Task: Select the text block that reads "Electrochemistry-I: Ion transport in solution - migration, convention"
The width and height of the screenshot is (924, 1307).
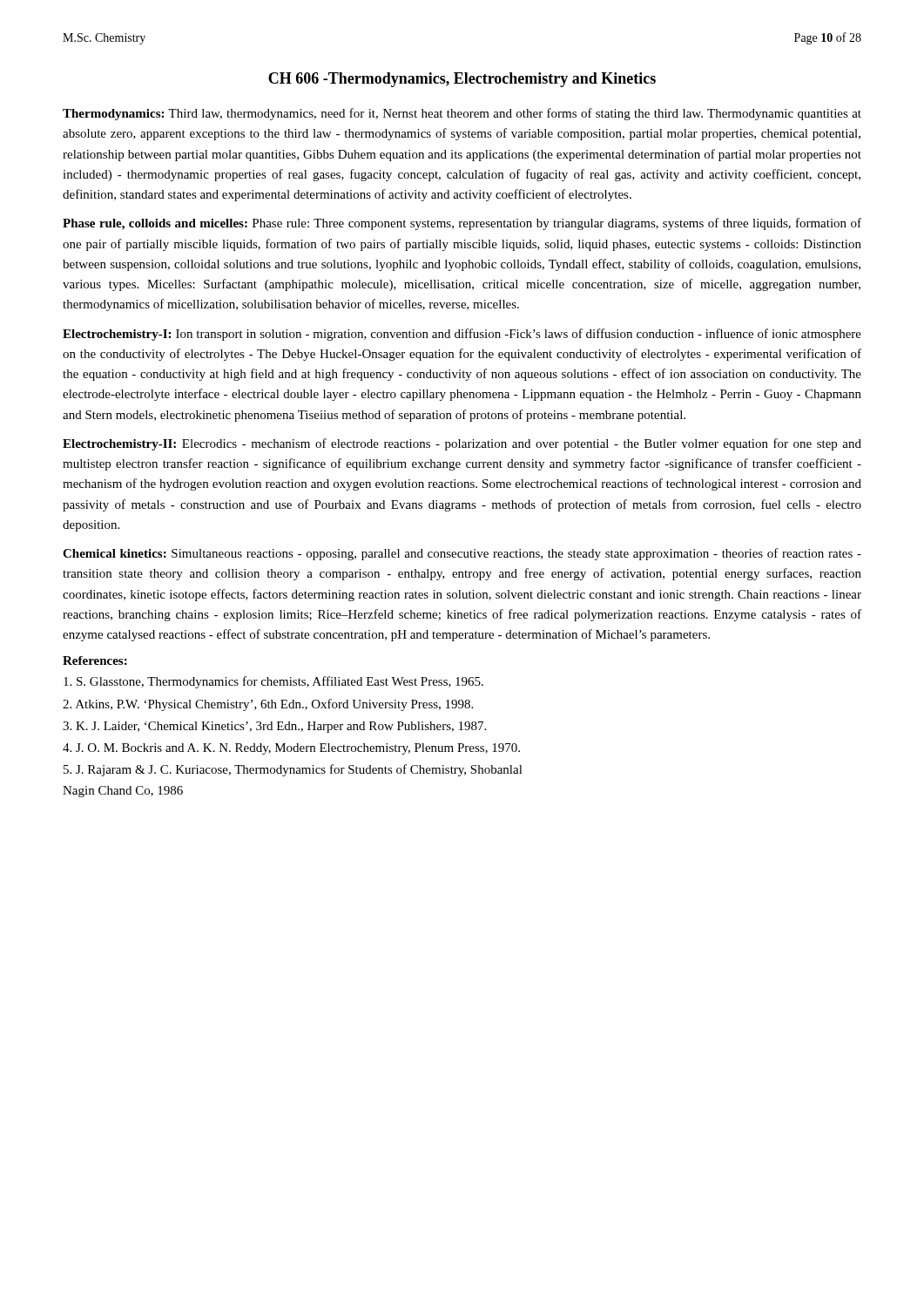Action: click(x=462, y=374)
